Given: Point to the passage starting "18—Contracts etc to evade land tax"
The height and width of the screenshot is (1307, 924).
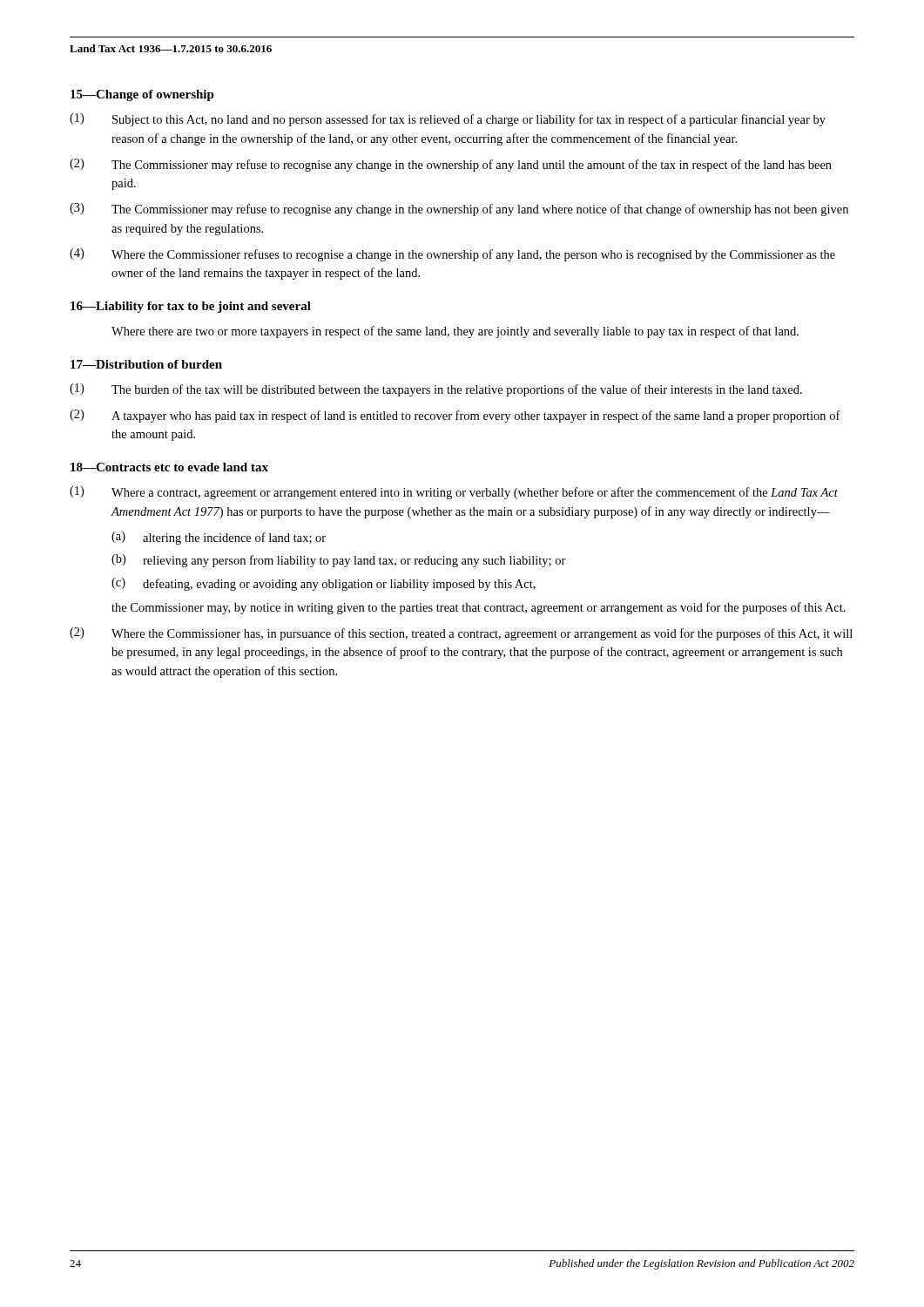Looking at the screenshot, I should tap(169, 467).
